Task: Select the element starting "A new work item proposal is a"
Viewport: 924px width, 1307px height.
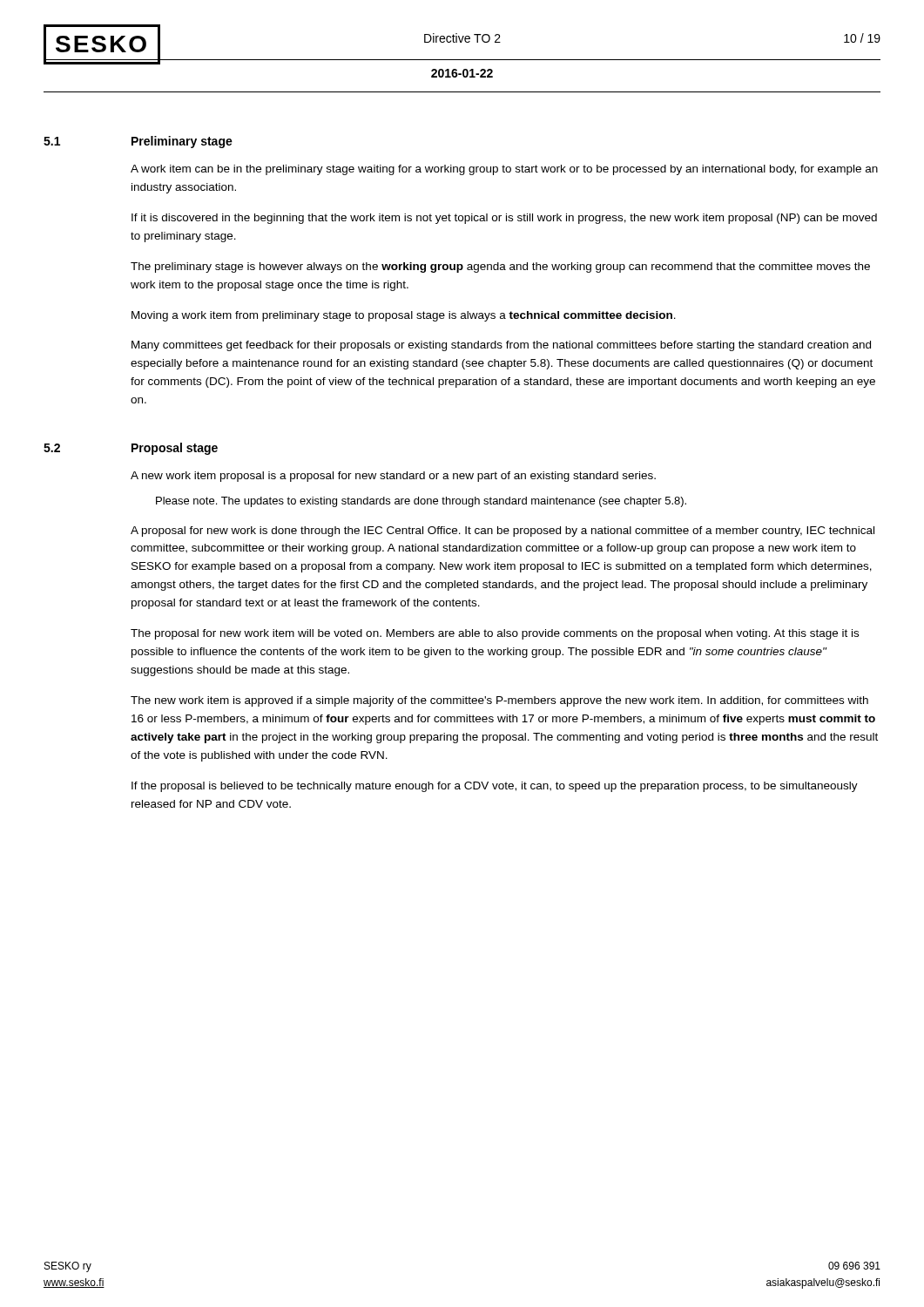Action: 394,475
